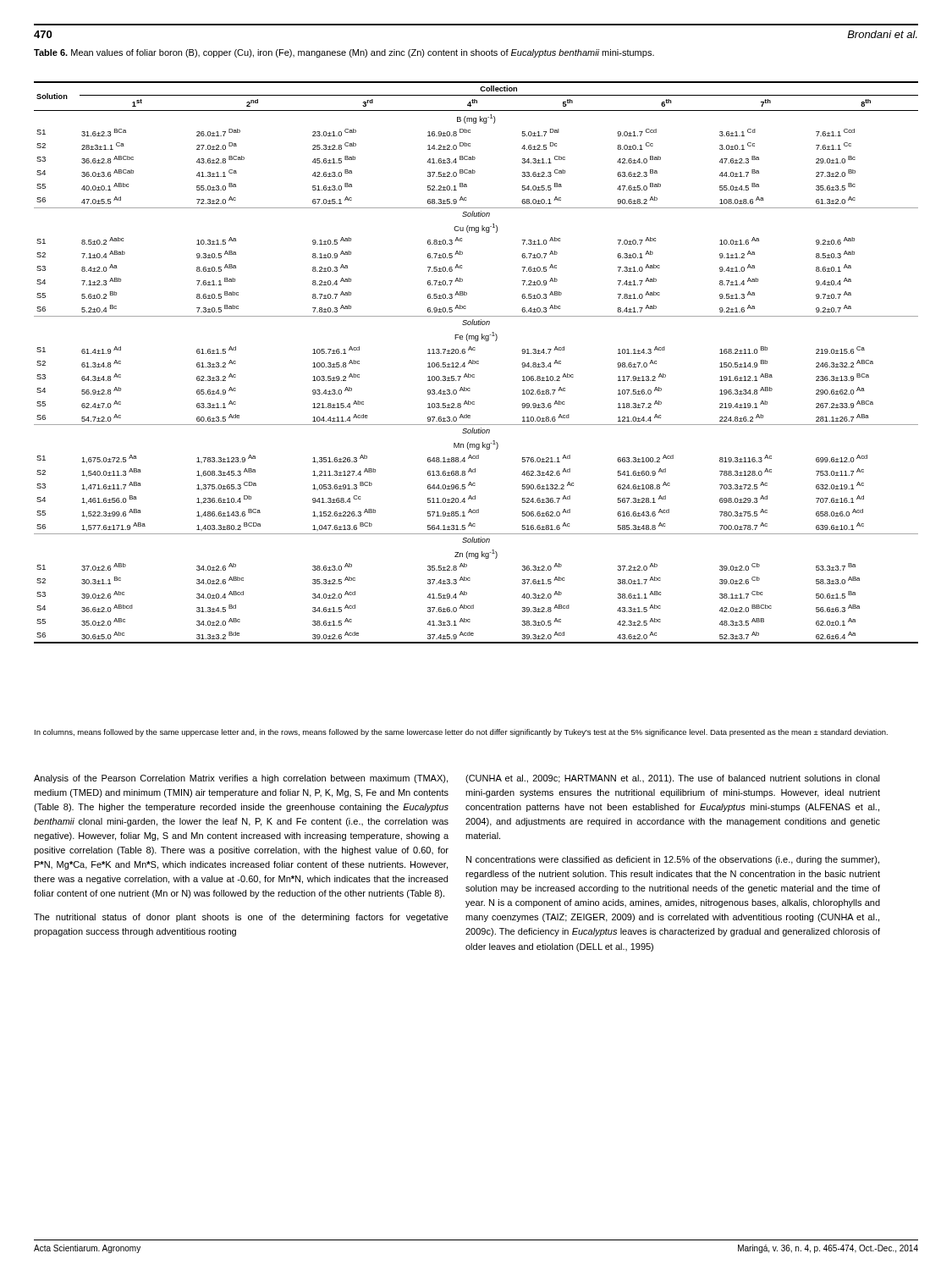The image size is (952, 1270).
Task: Point to the block beginning "(CUNHA et al., 2009c; HARTMANN et al., 2011)."
Action: point(673,863)
